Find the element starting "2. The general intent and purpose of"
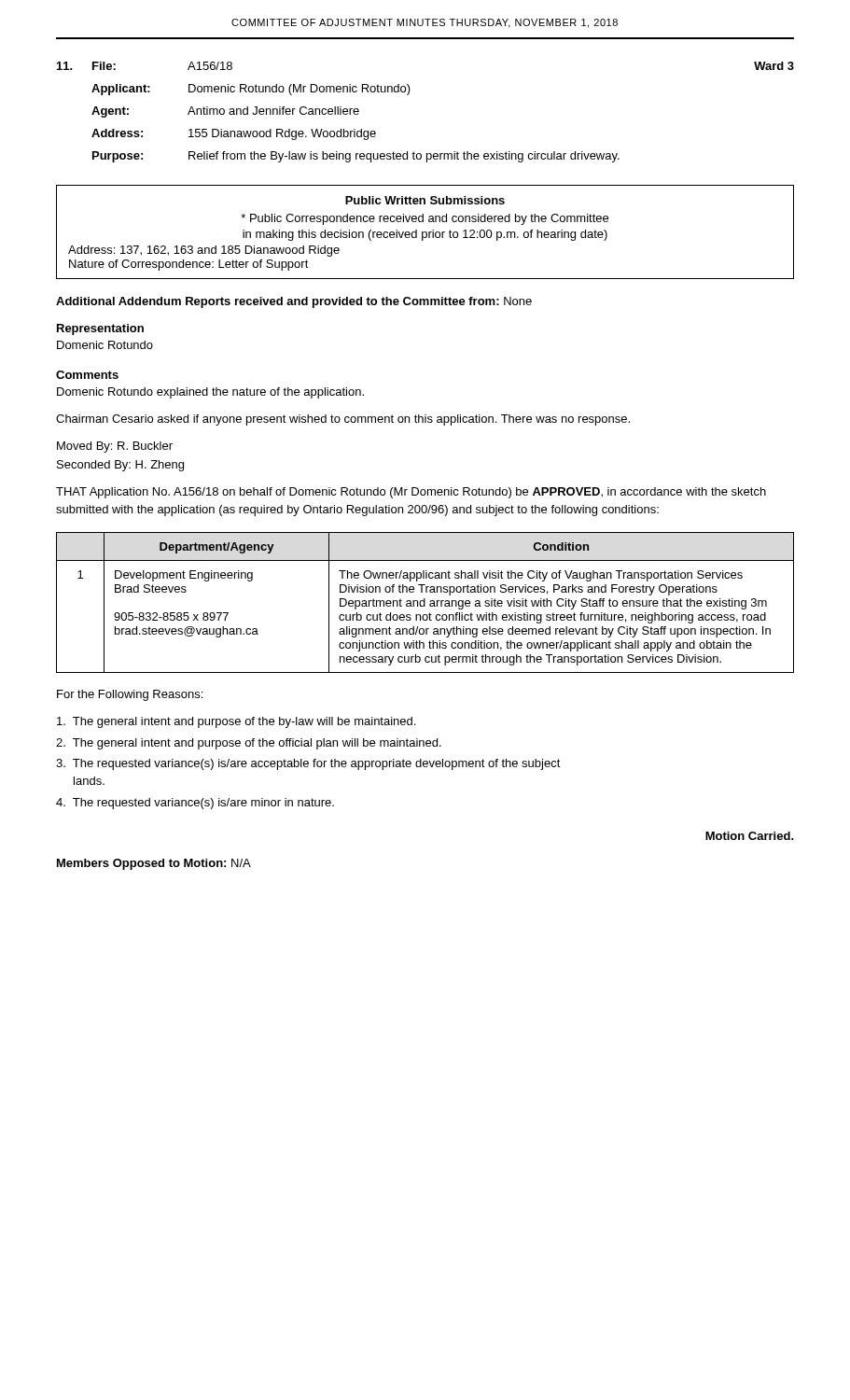 click(249, 742)
